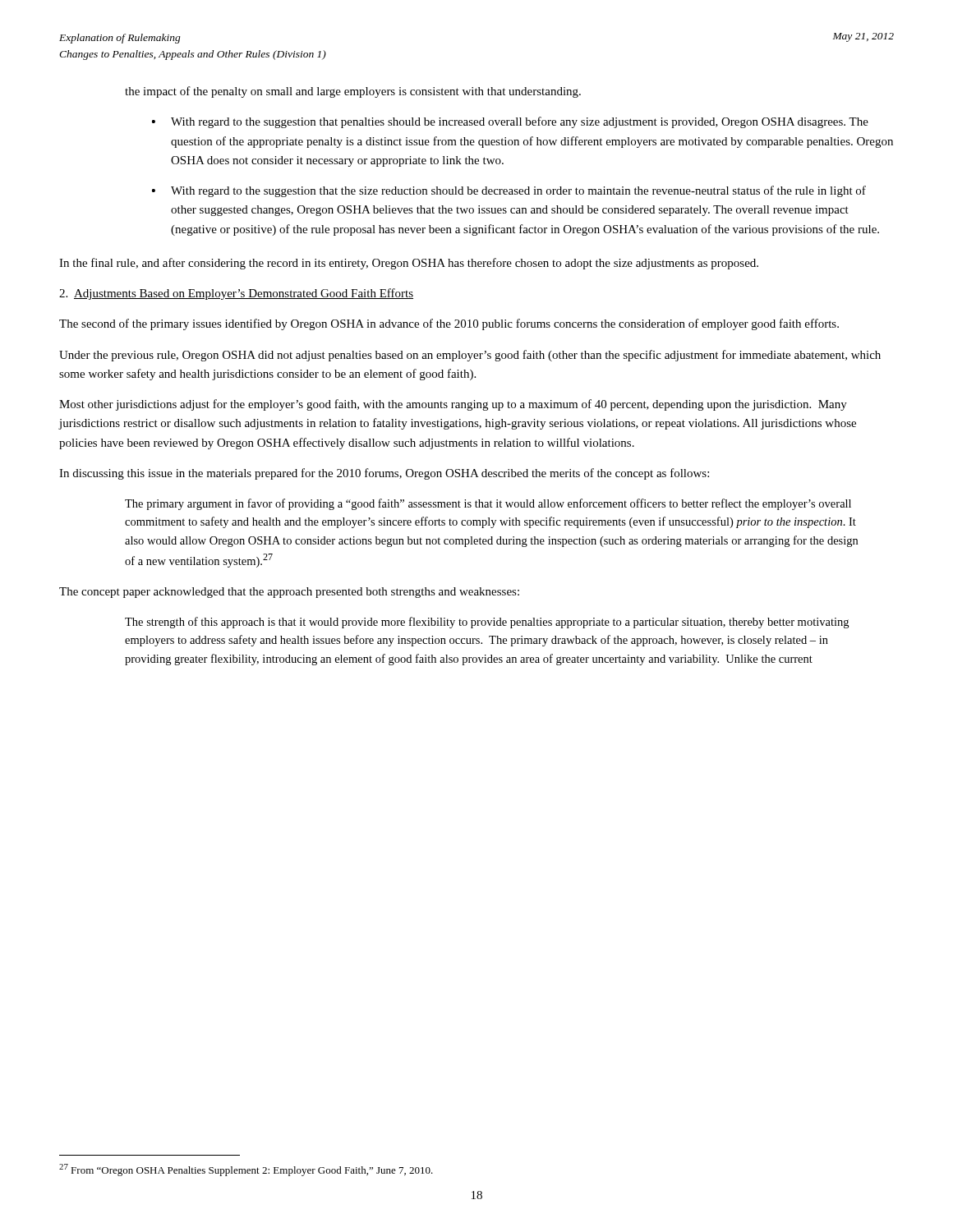
Task: Navigate to the passage starting "2. Adjustments Based"
Action: coord(236,293)
